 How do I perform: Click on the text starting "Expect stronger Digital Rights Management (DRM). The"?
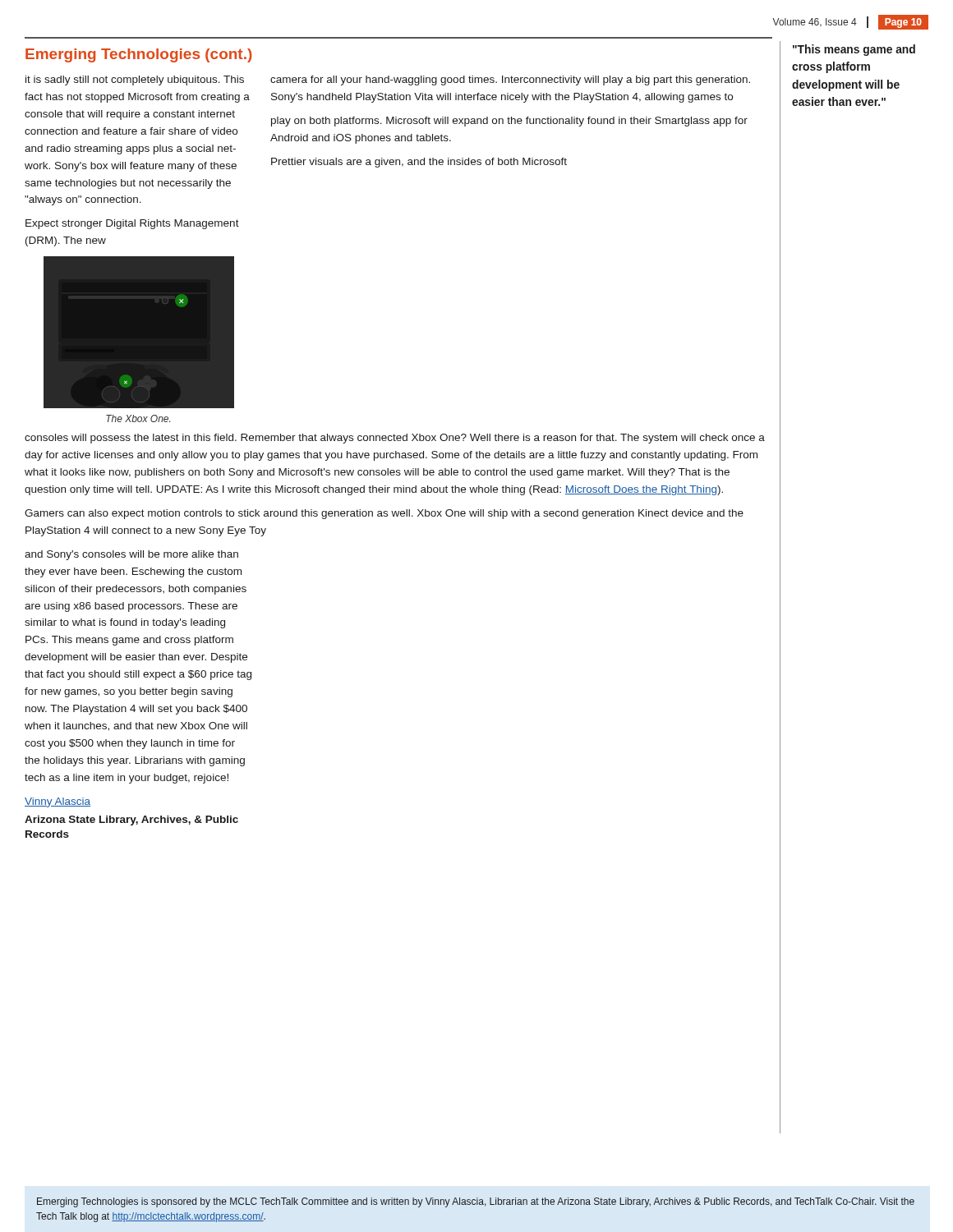(132, 232)
